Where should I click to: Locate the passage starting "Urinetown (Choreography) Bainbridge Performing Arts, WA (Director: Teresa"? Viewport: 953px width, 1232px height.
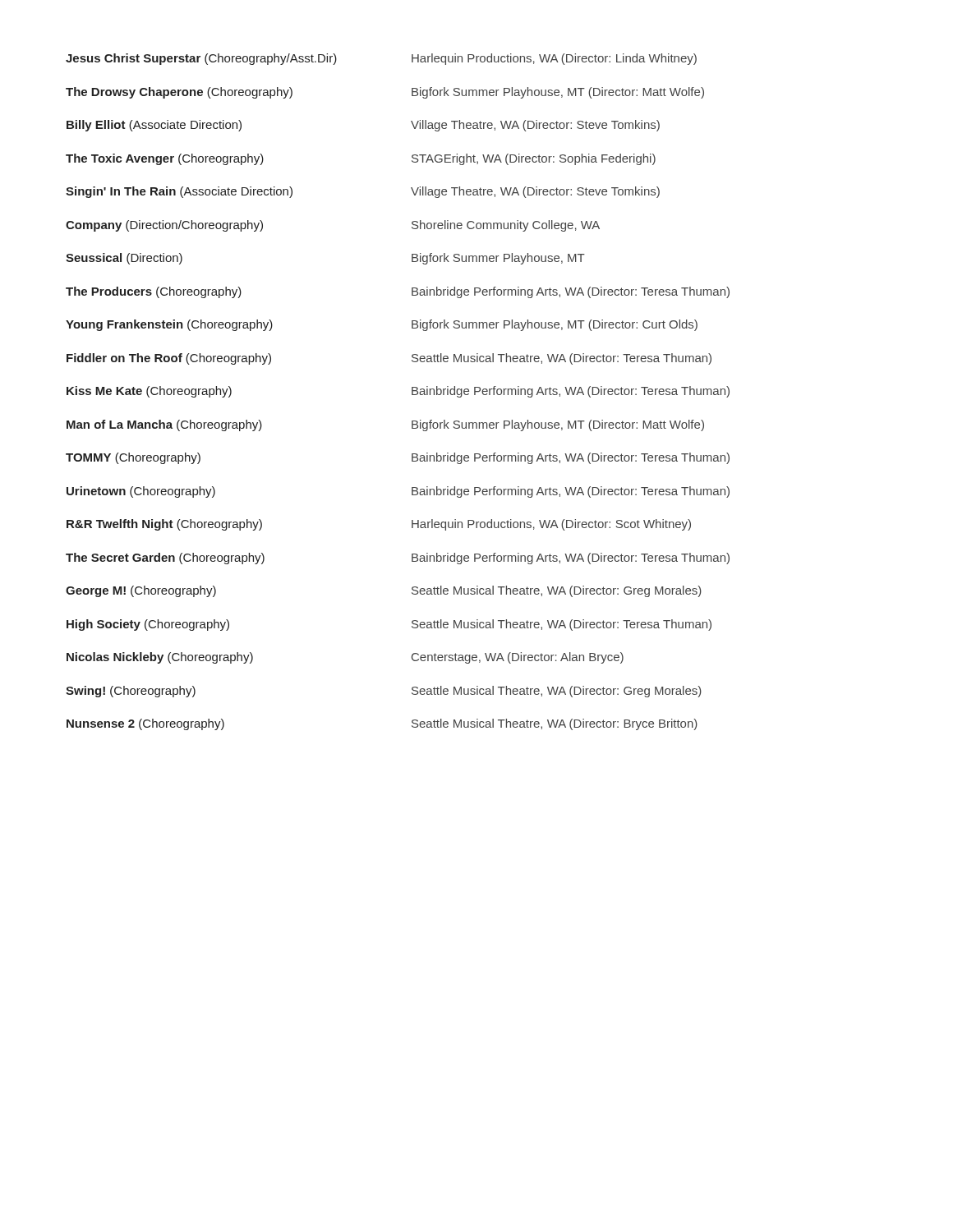(x=476, y=491)
